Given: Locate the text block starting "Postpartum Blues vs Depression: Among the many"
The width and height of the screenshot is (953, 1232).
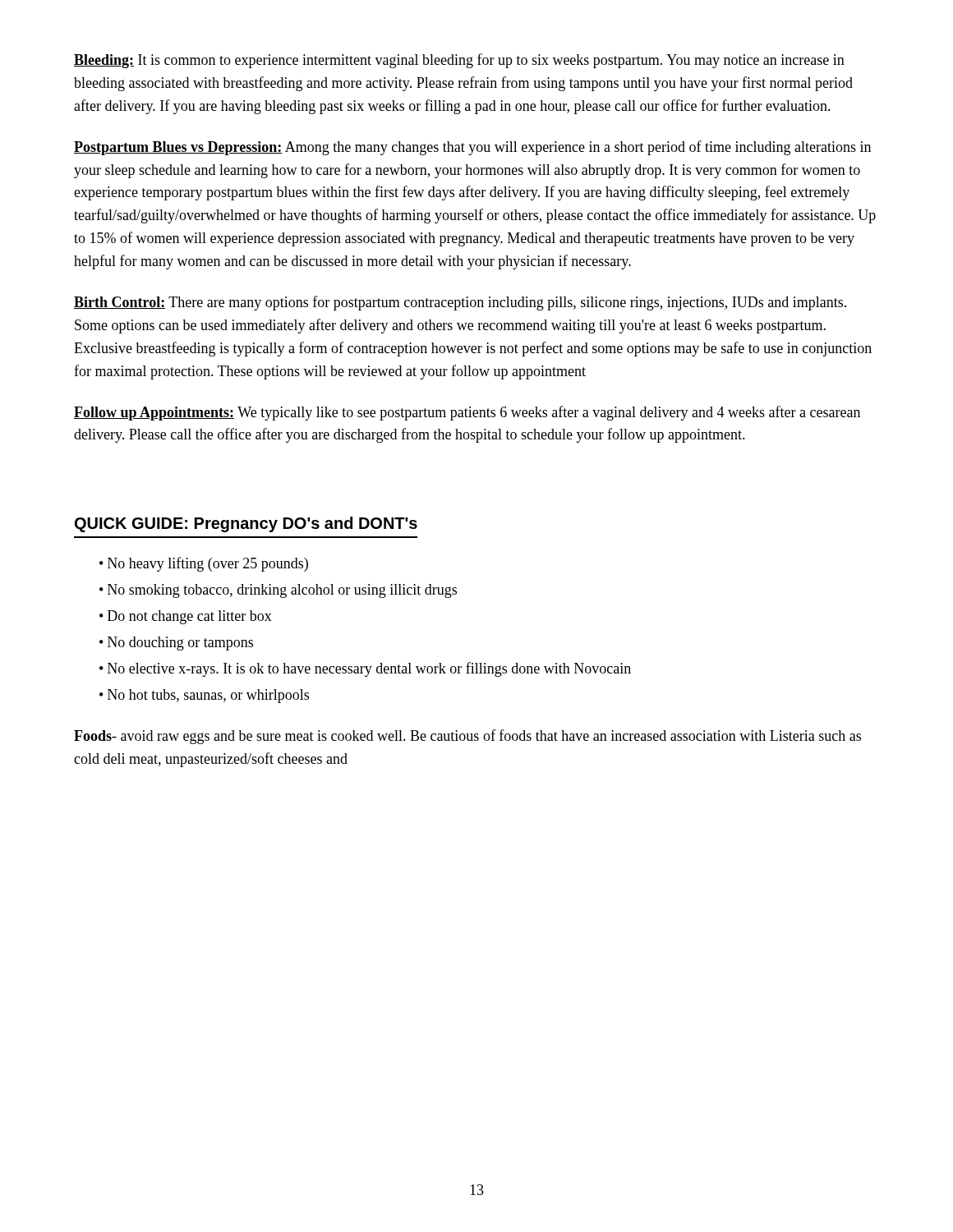Looking at the screenshot, I should [x=475, y=204].
